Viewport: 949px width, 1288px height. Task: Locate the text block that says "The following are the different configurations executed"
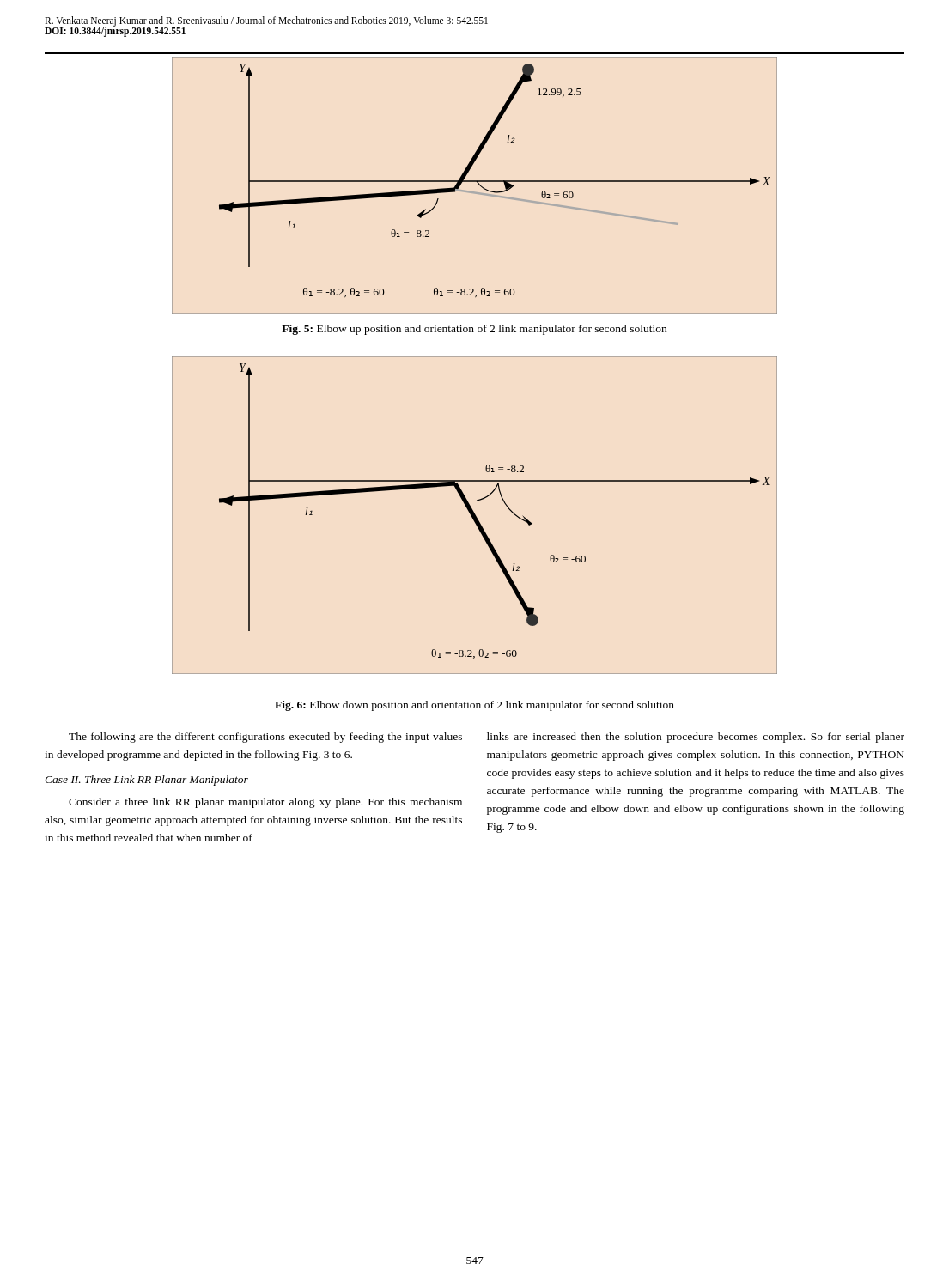[x=254, y=746]
